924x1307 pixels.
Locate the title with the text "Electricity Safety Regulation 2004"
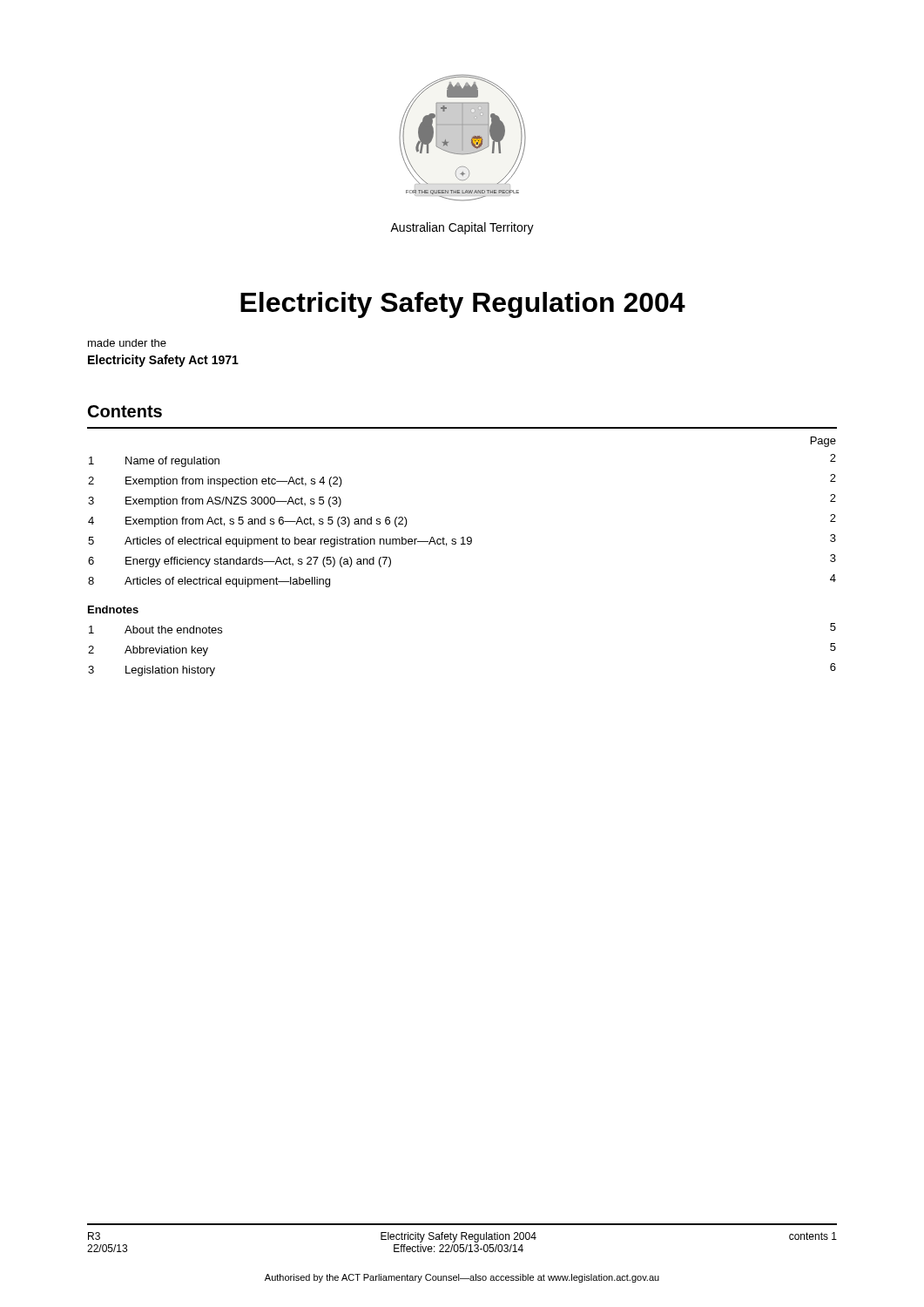click(x=462, y=302)
